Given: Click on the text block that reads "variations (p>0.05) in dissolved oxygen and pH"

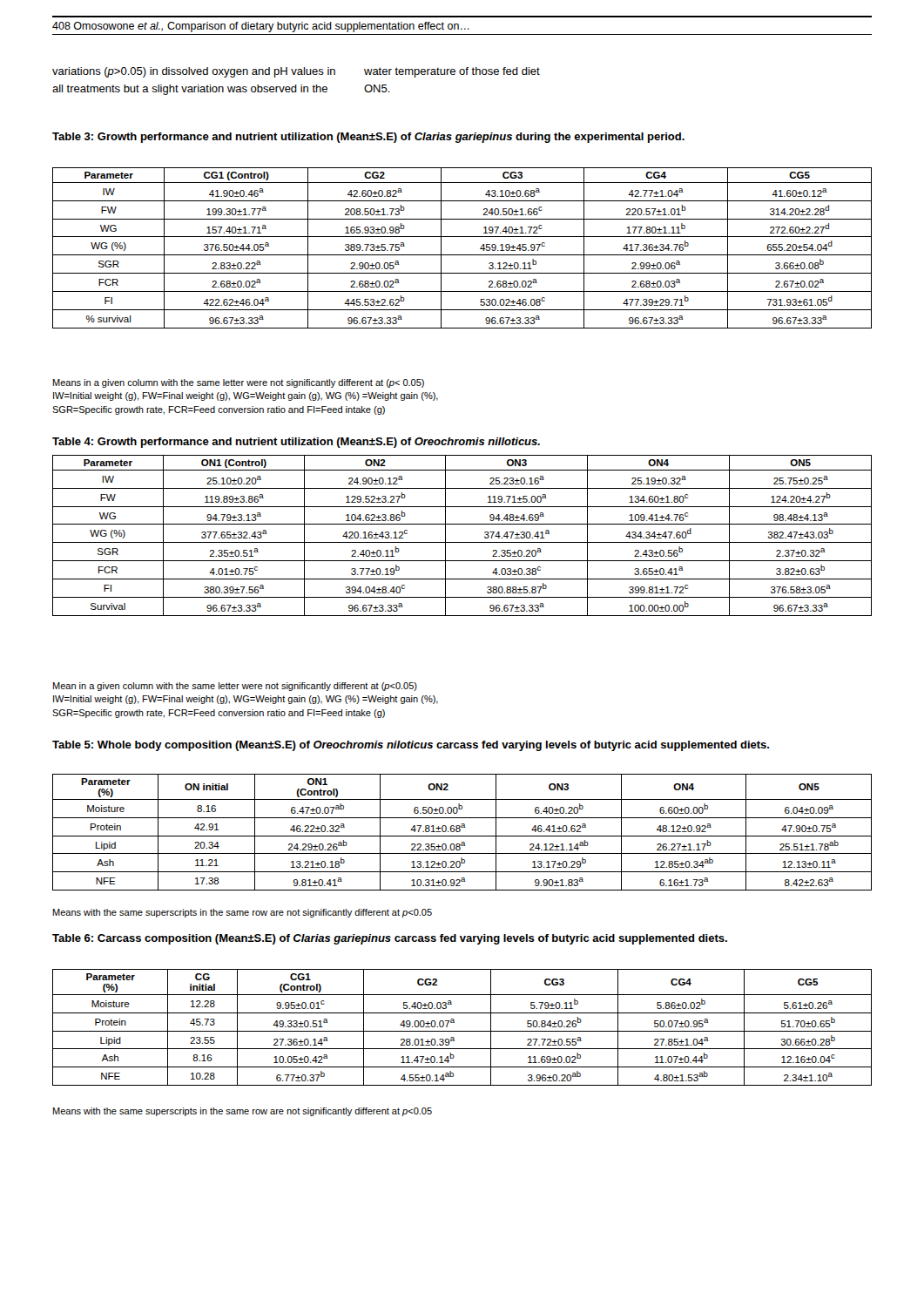Looking at the screenshot, I should pos(194,80).
